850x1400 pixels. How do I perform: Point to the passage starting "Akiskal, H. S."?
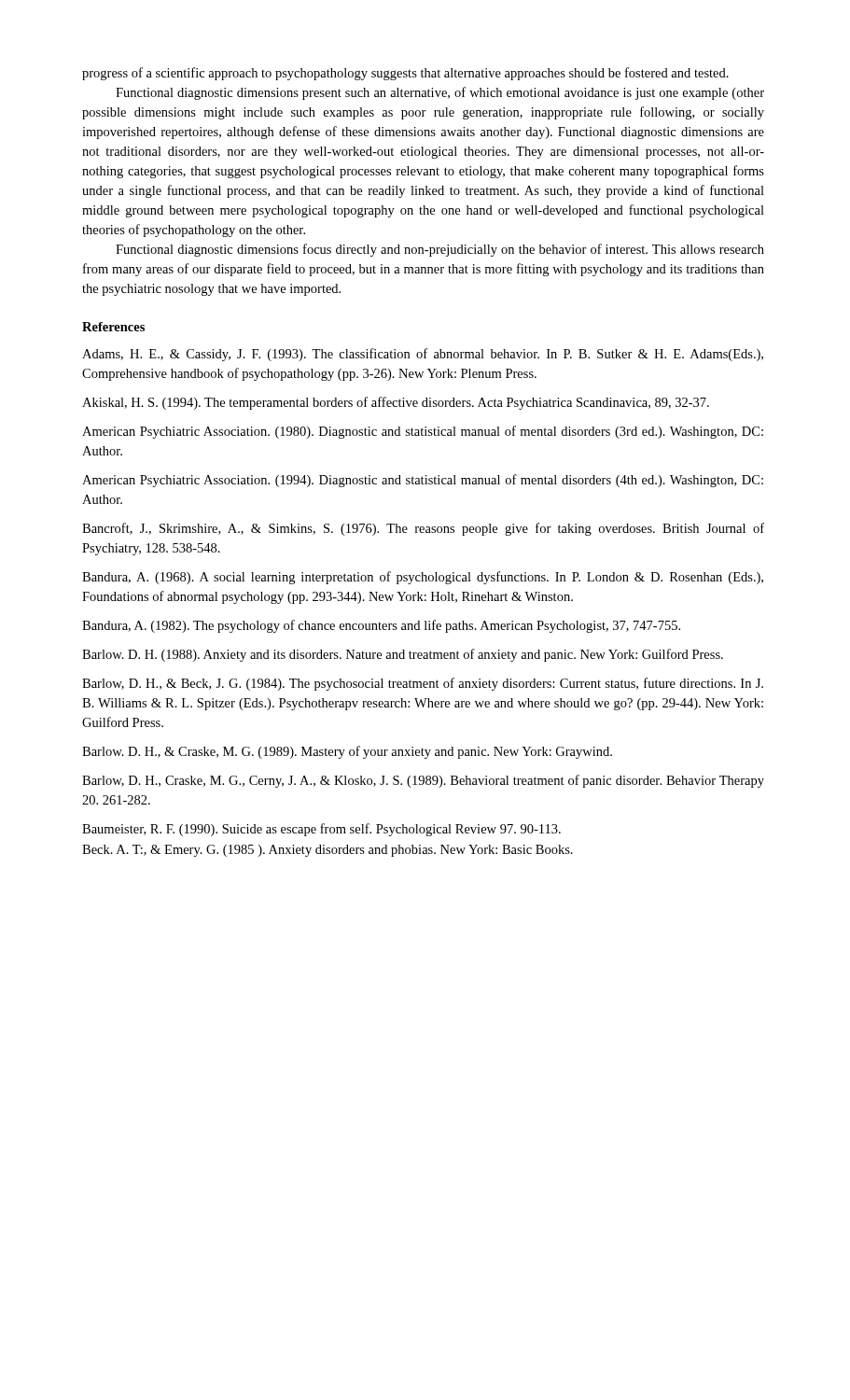coord(396,402)
